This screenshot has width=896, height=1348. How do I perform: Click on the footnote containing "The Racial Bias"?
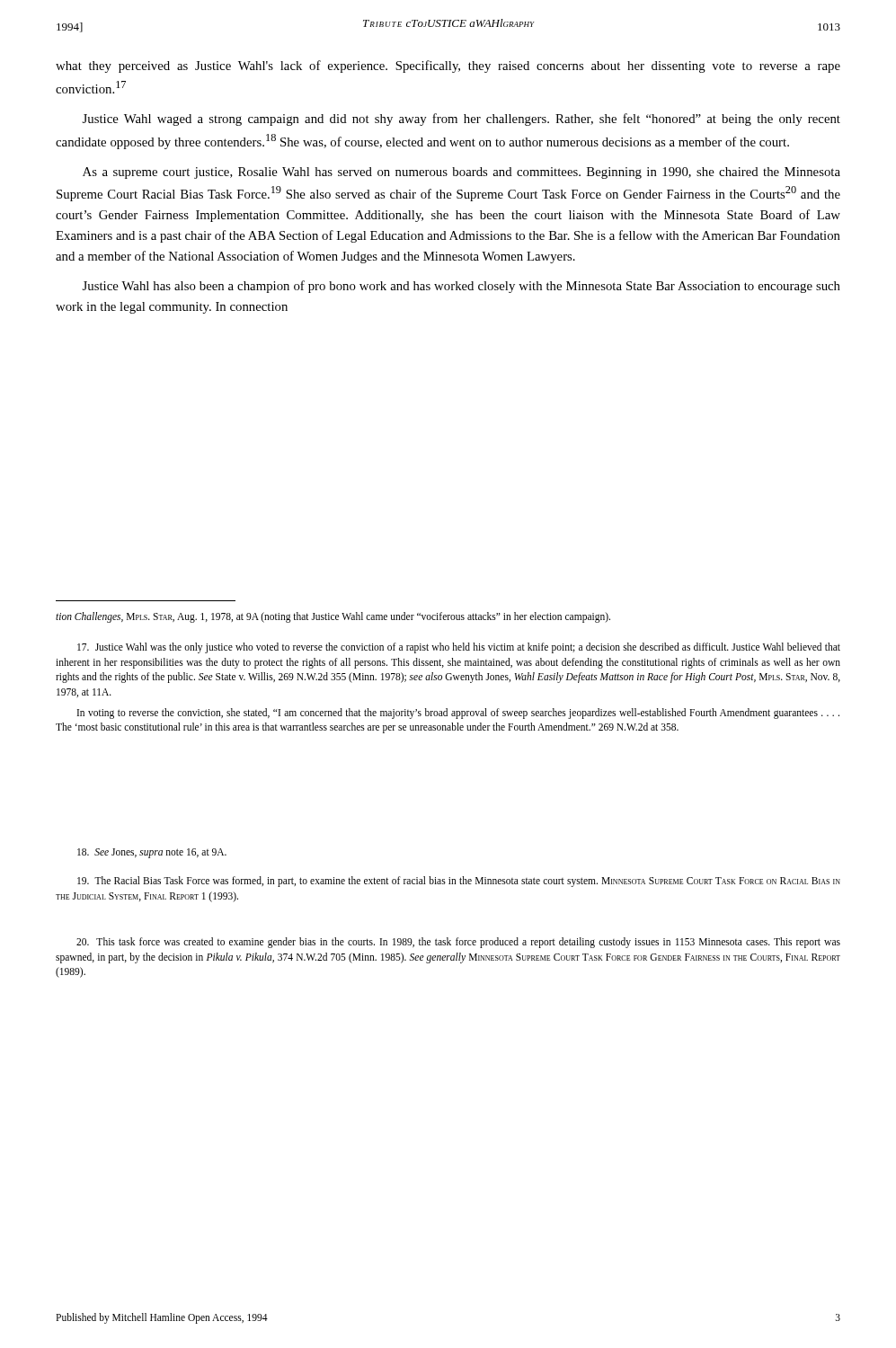click(448, 888)
